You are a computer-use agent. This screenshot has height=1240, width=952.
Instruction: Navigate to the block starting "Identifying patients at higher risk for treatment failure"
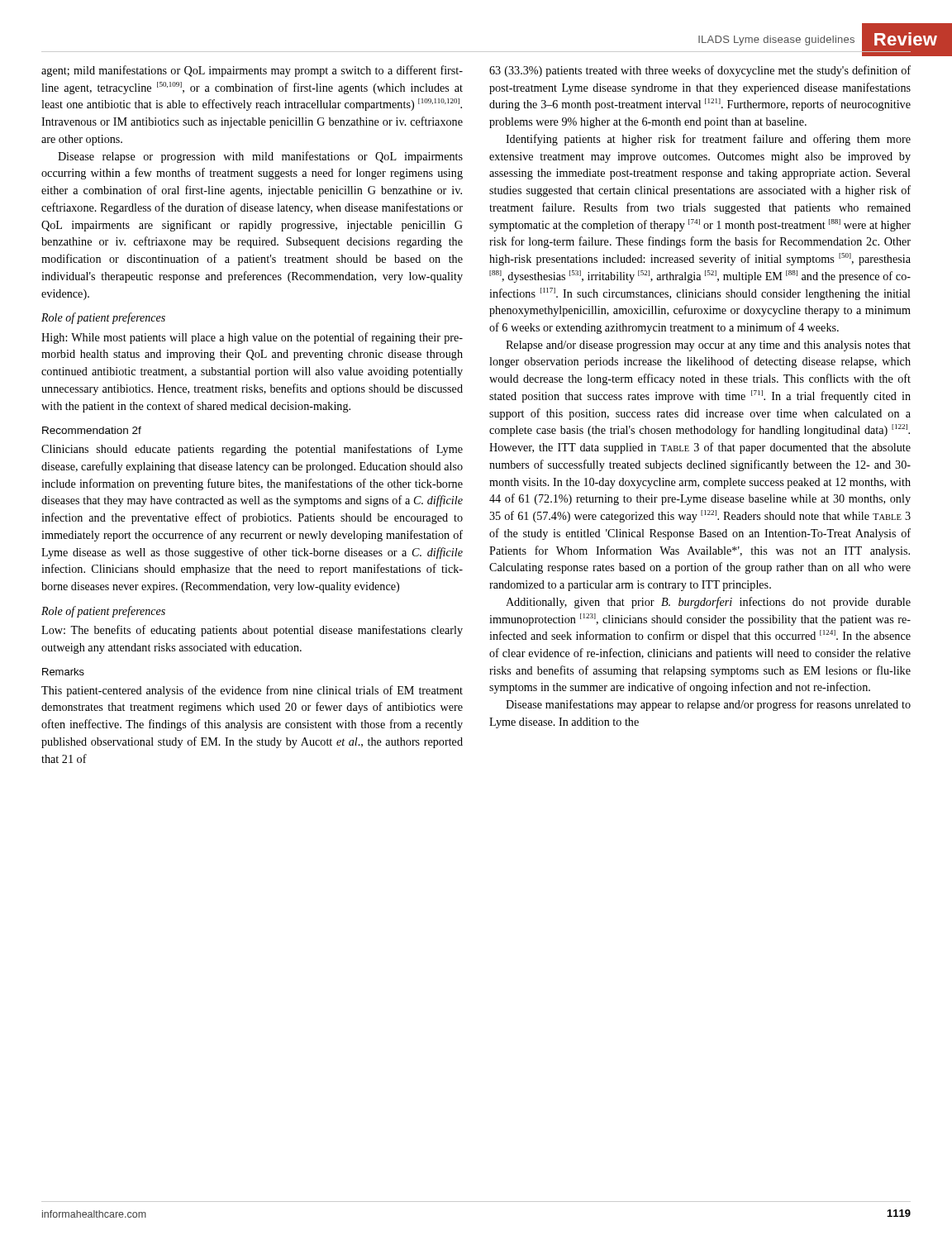point(700,233)
